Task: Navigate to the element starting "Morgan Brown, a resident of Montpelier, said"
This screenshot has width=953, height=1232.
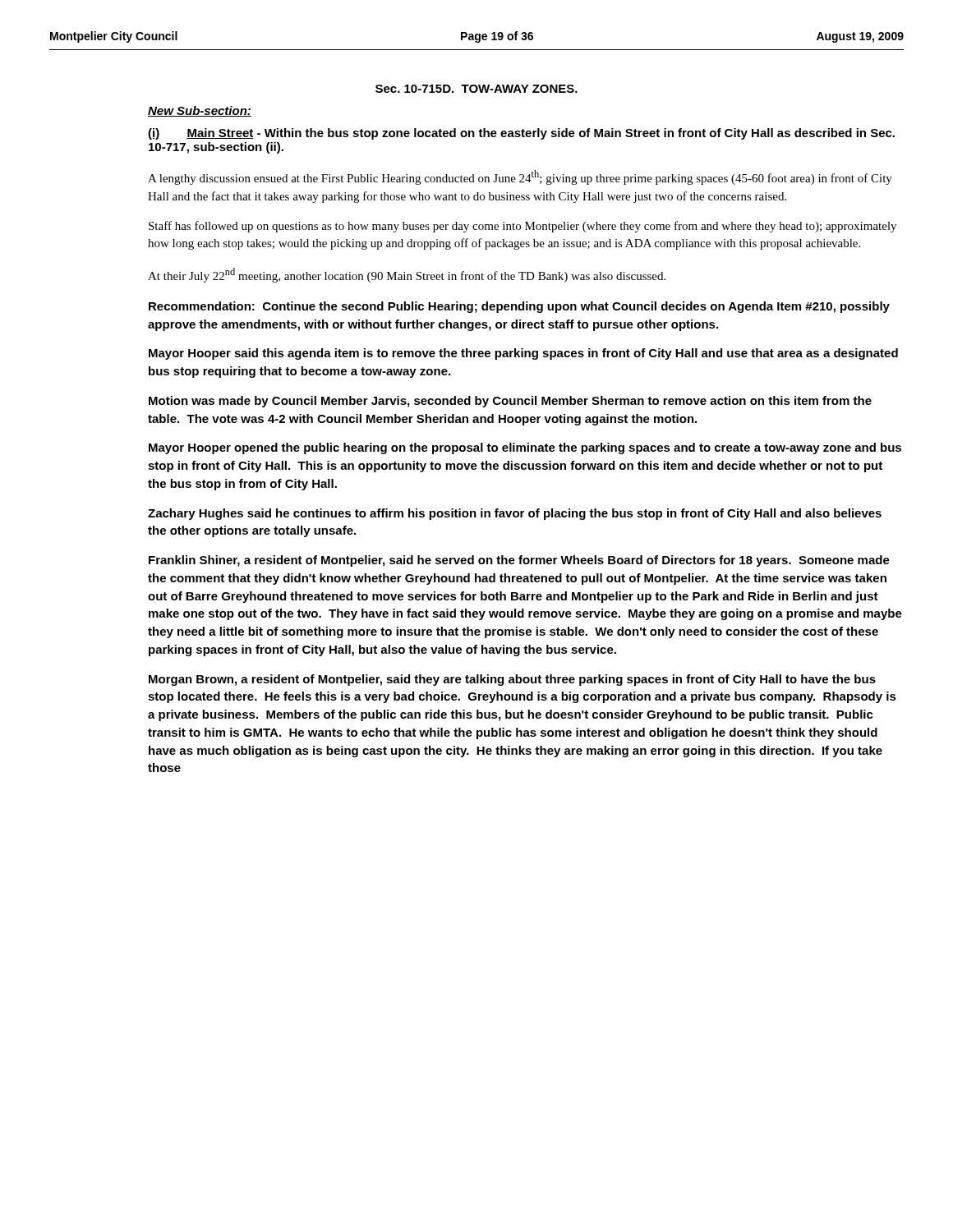Action: point(522,723)
